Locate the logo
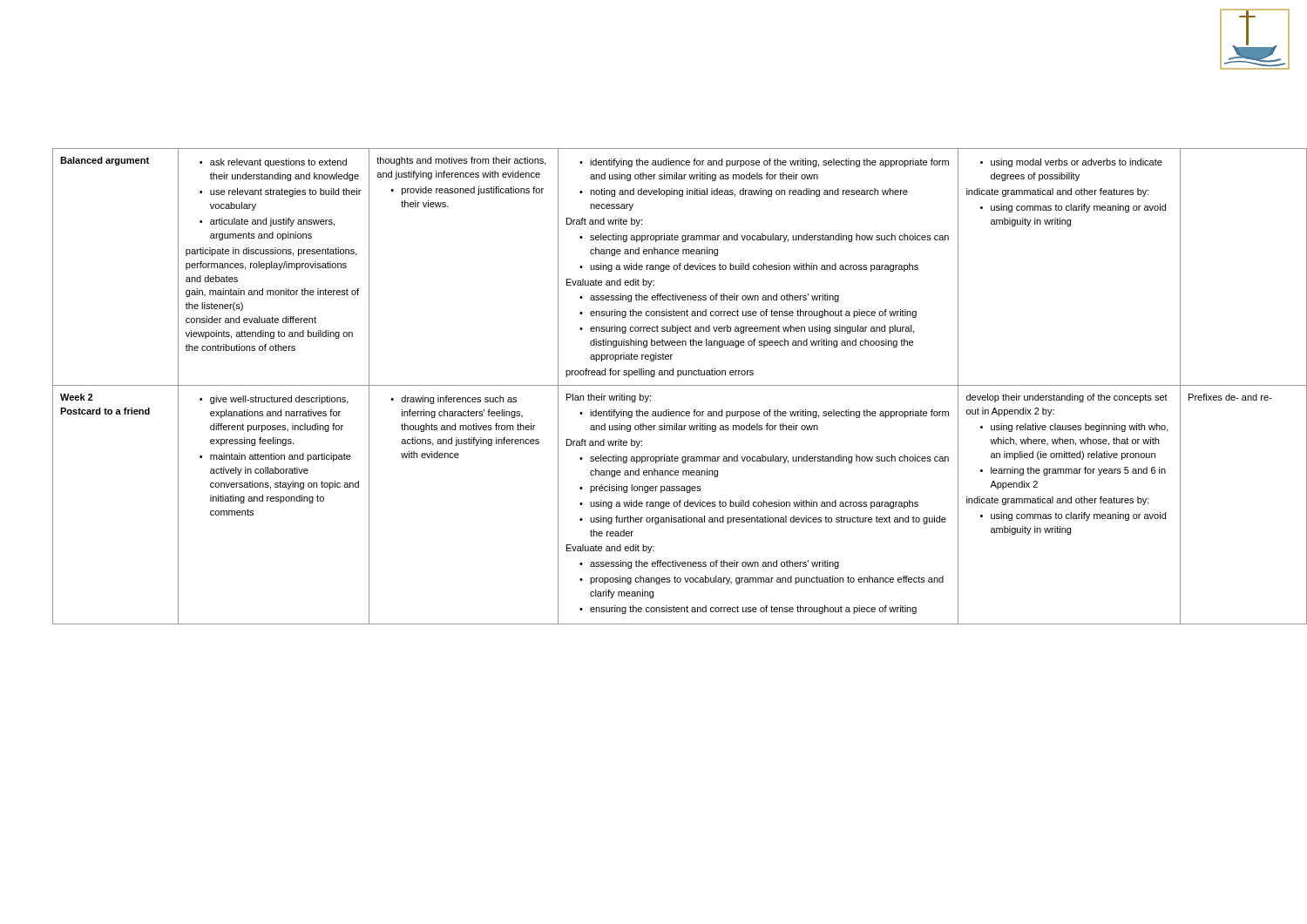 [1255, 39]
